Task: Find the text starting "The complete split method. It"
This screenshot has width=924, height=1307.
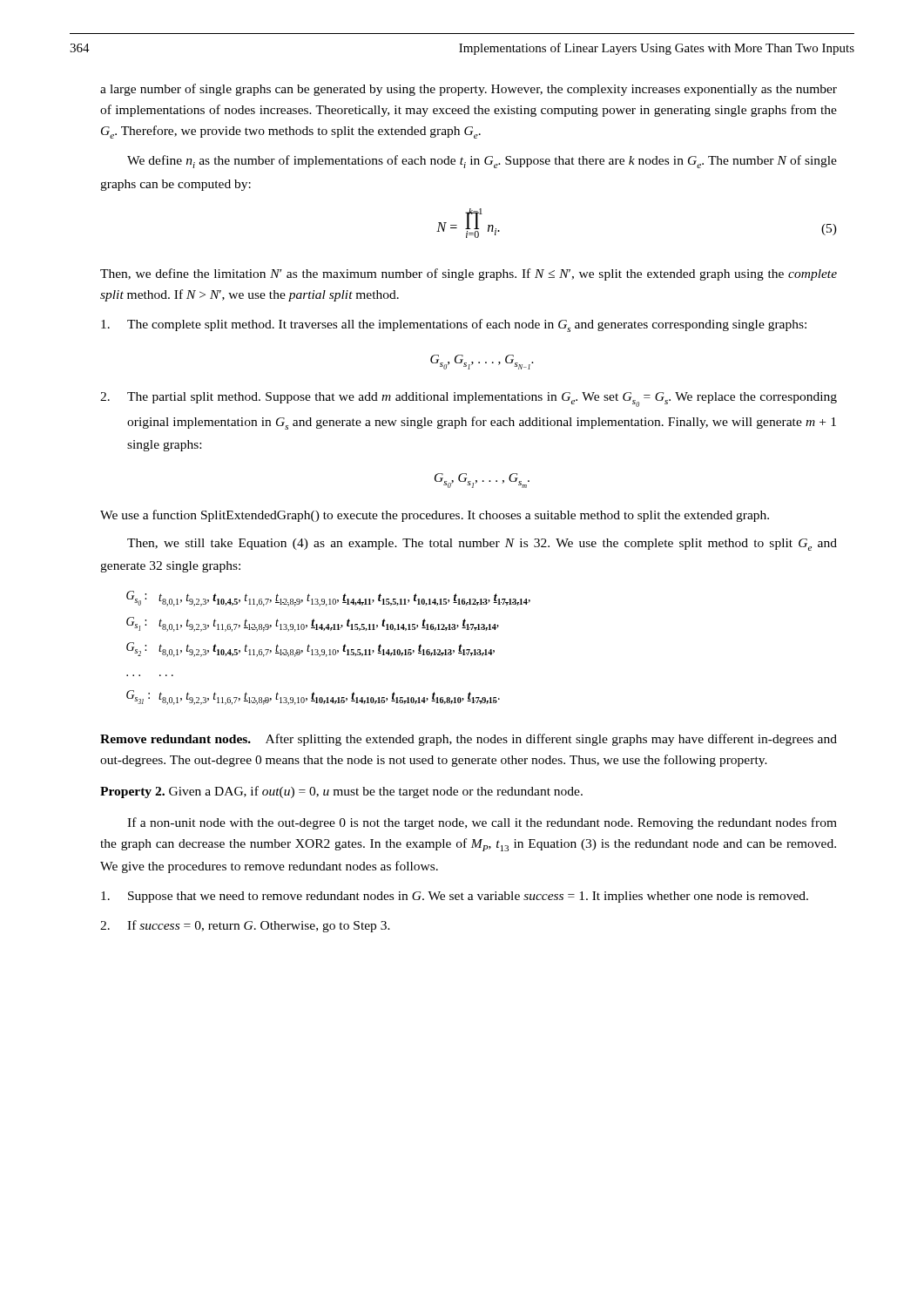Action: click(454, 325)
